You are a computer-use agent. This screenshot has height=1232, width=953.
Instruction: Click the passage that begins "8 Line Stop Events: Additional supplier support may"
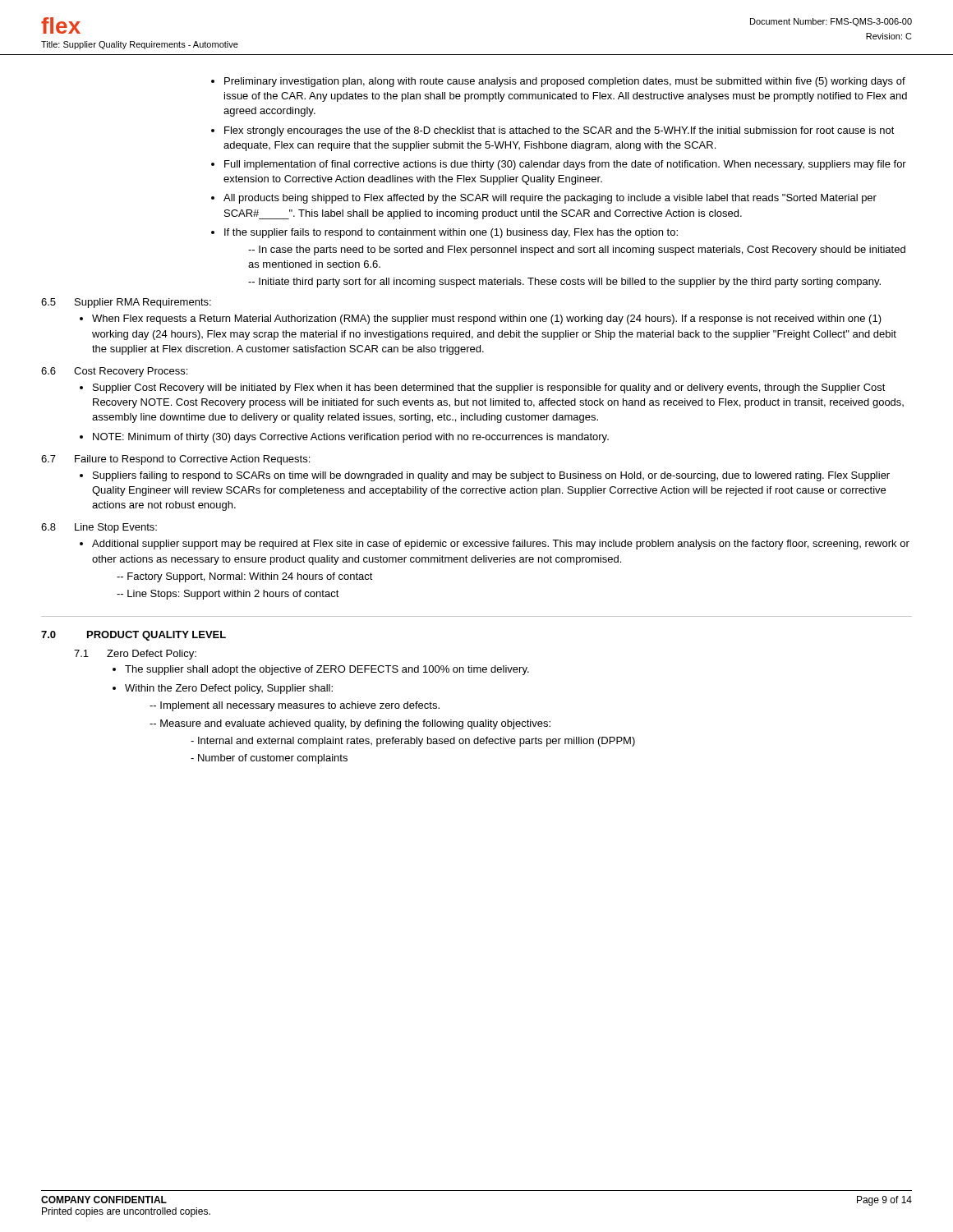click(x=476, y=561)
